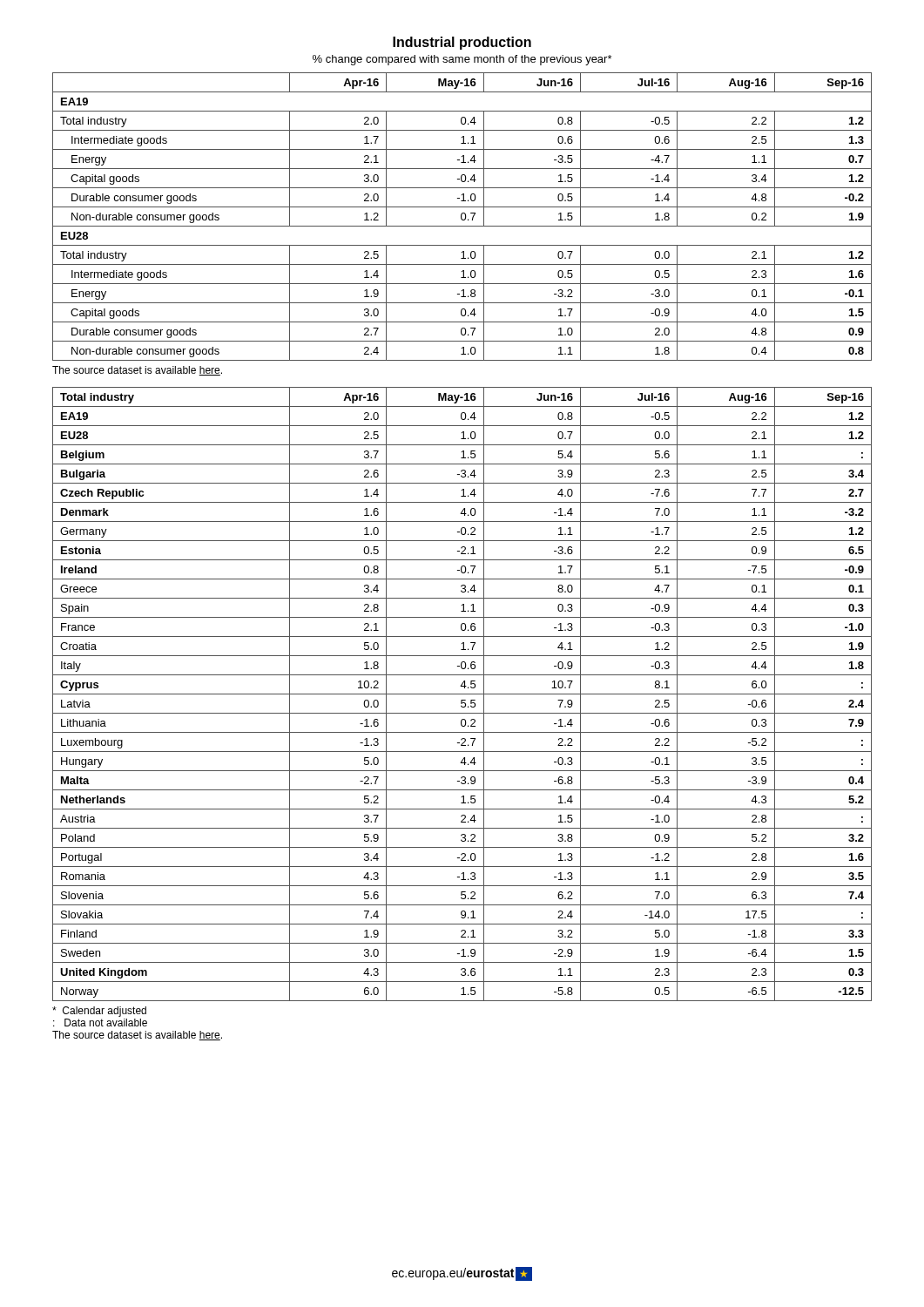Click on the title containing "Industrial production"
This screenshot has height=1307, width=924.
pos(462,42)
